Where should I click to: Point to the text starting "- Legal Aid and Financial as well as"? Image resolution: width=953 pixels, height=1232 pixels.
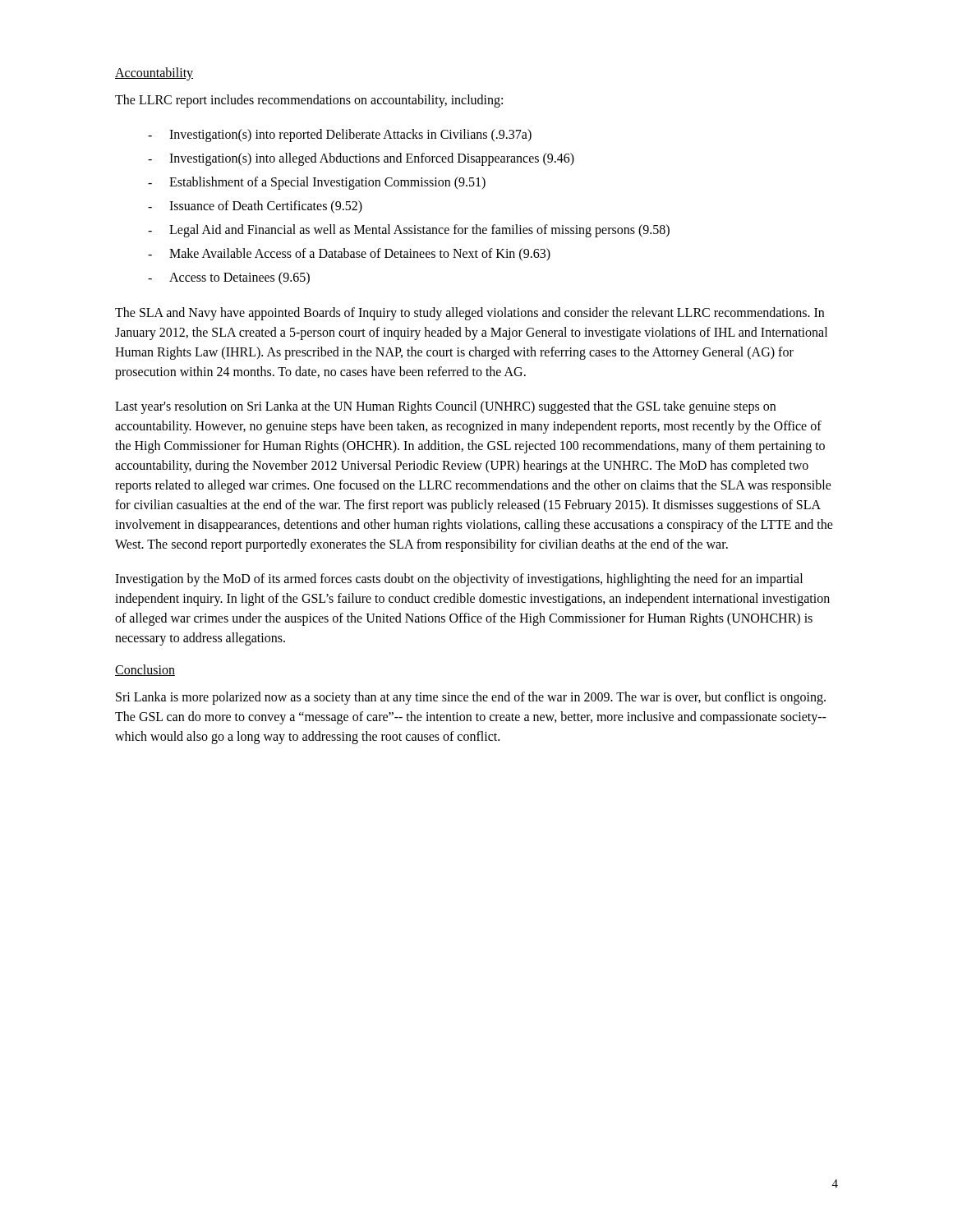coord(493,230)
